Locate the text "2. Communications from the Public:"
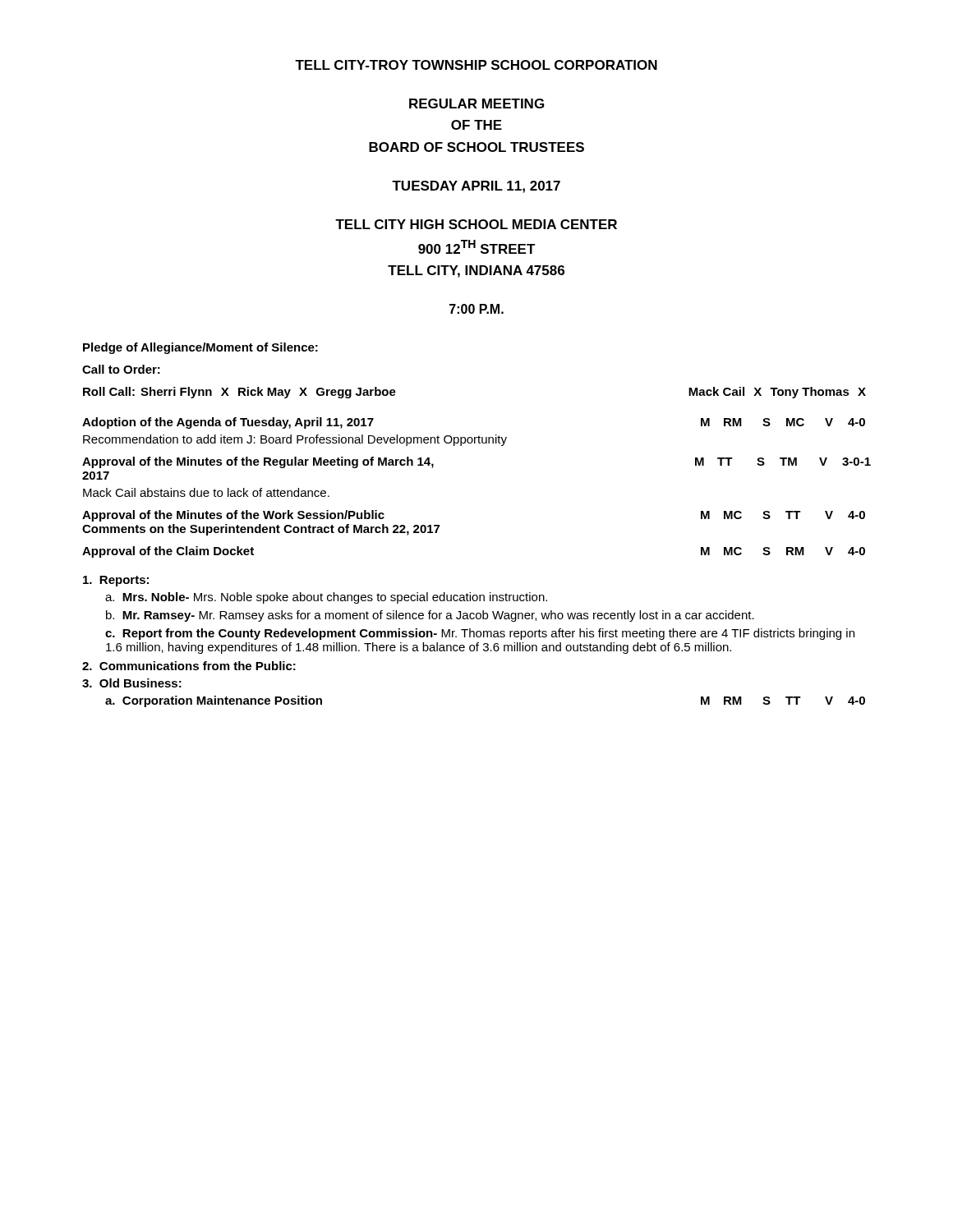Image resolution: width=953 pixels, height=1232 pixels. click(189, 665)
